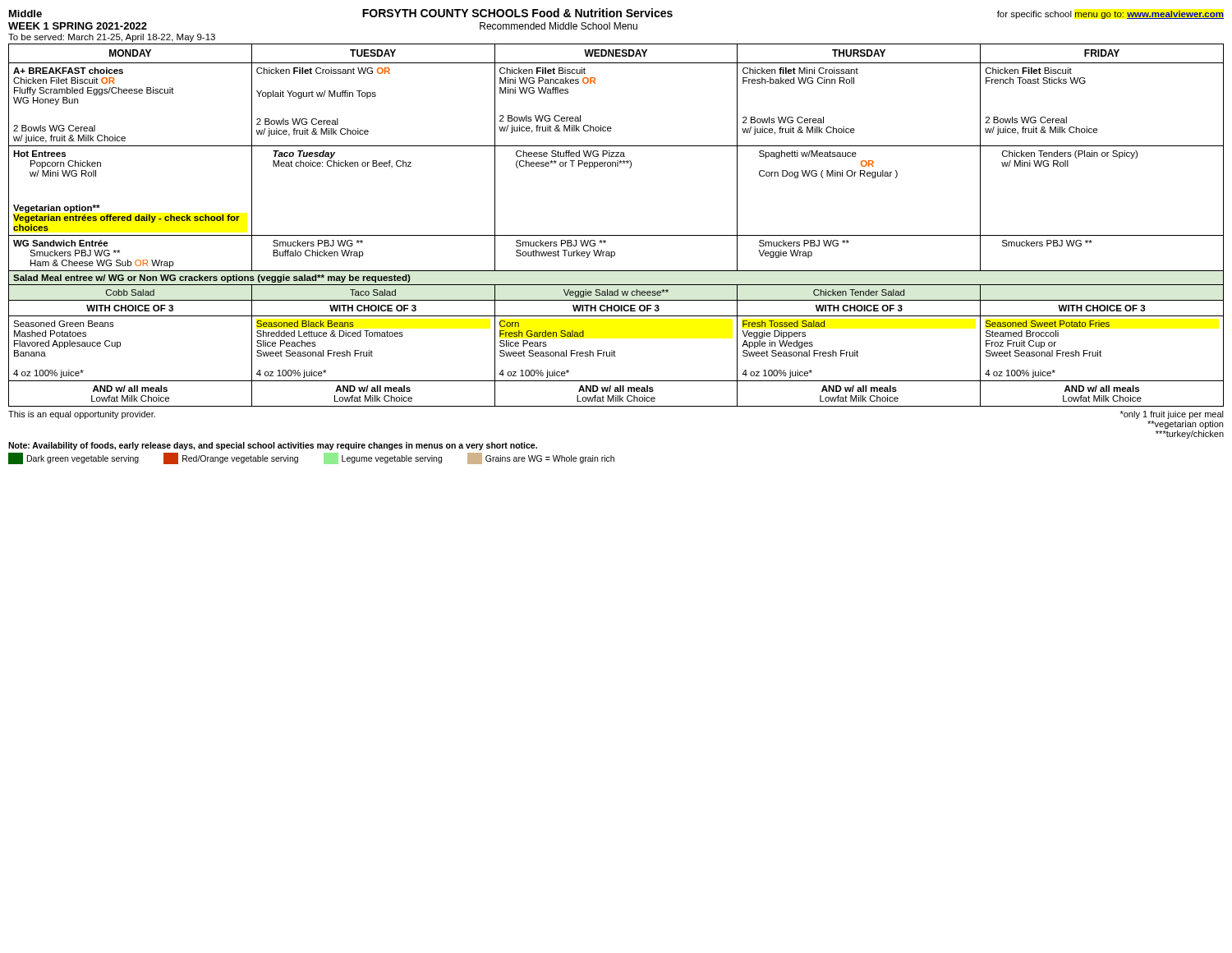Locate the block of text that opens with "only 1 fruit juice per meal**vegetarian"
Screen dimensions: 953x1232
click(x=1172, y=424)
